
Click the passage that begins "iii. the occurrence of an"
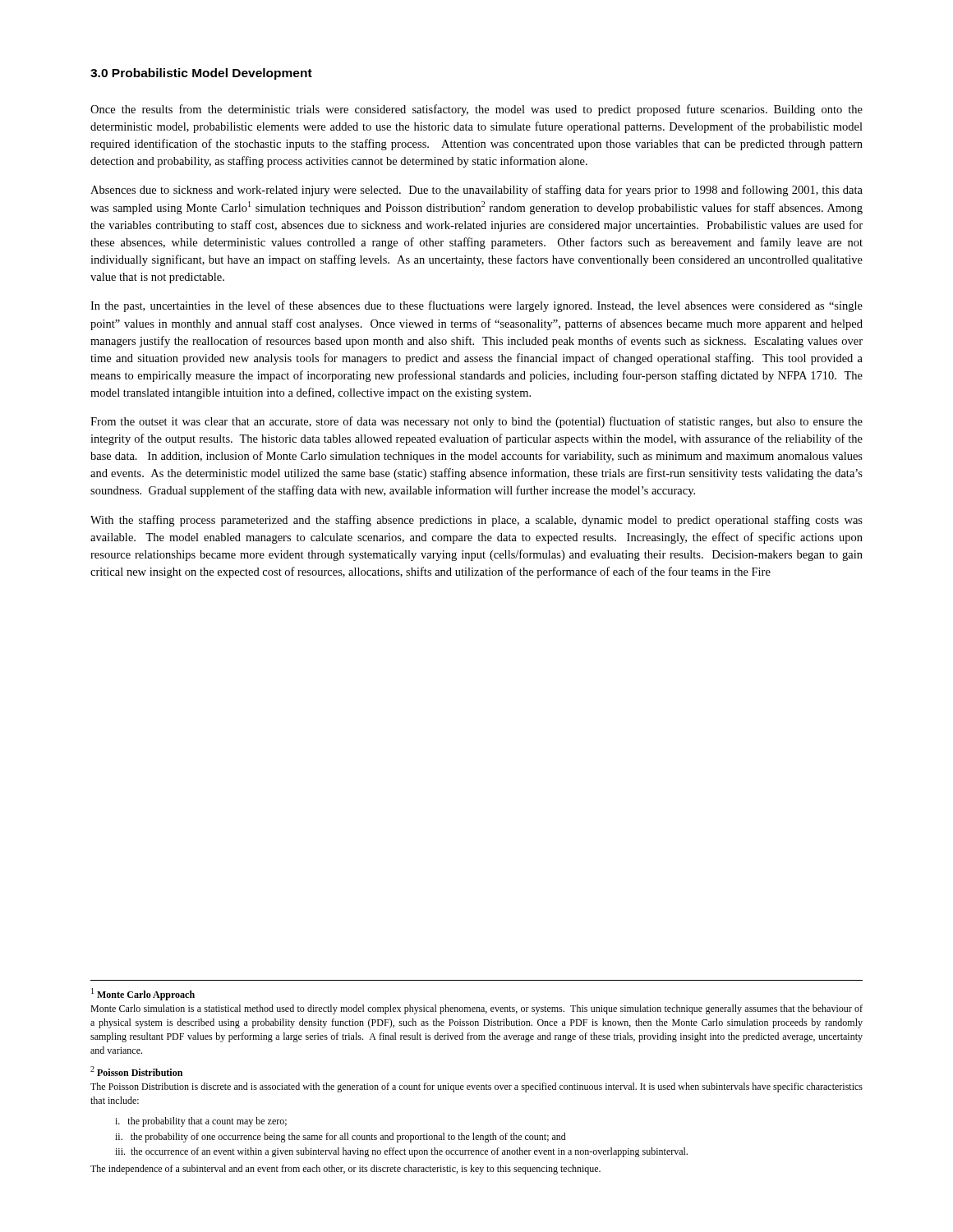402,1152
